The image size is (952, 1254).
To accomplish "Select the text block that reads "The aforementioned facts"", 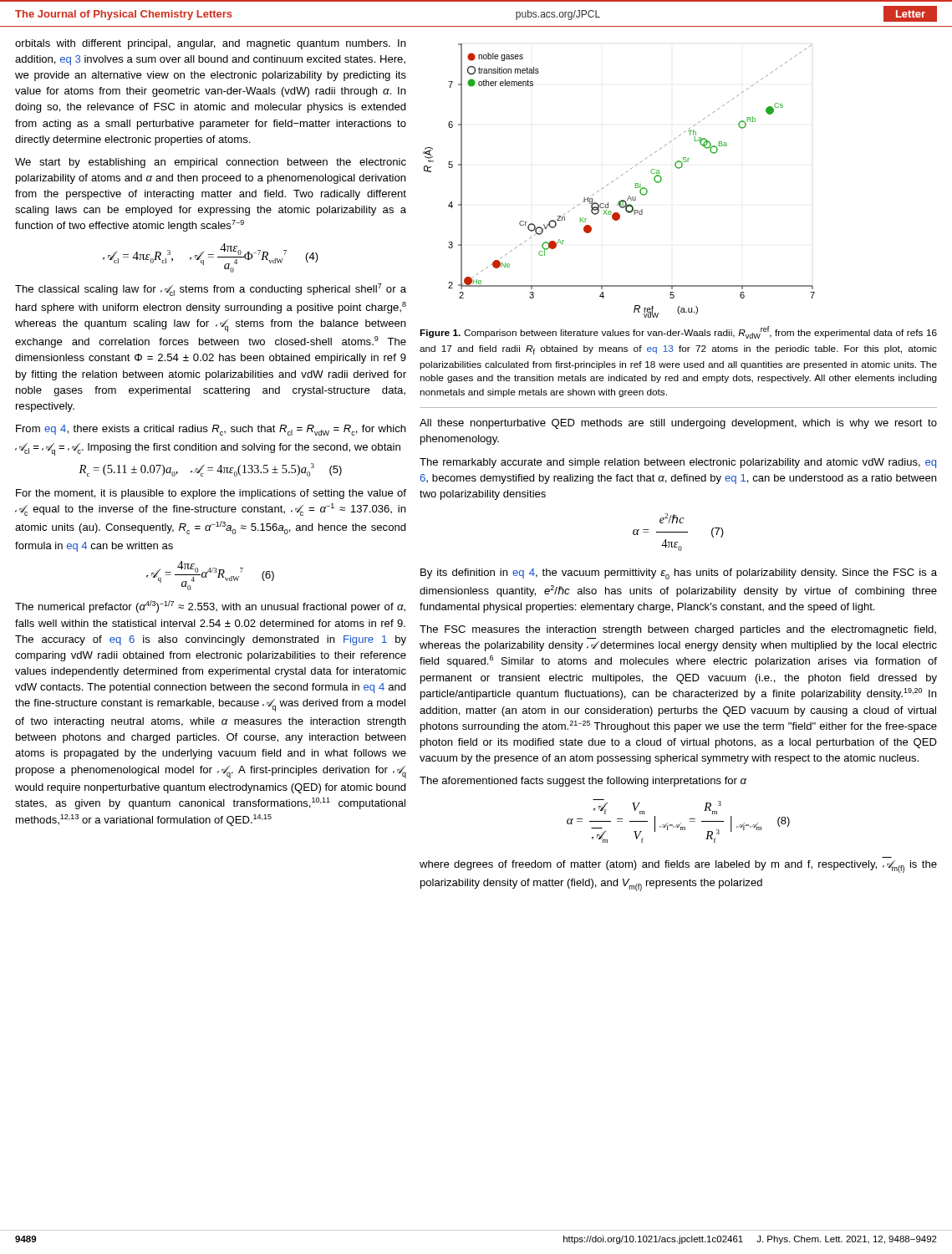I will [583, 781].
